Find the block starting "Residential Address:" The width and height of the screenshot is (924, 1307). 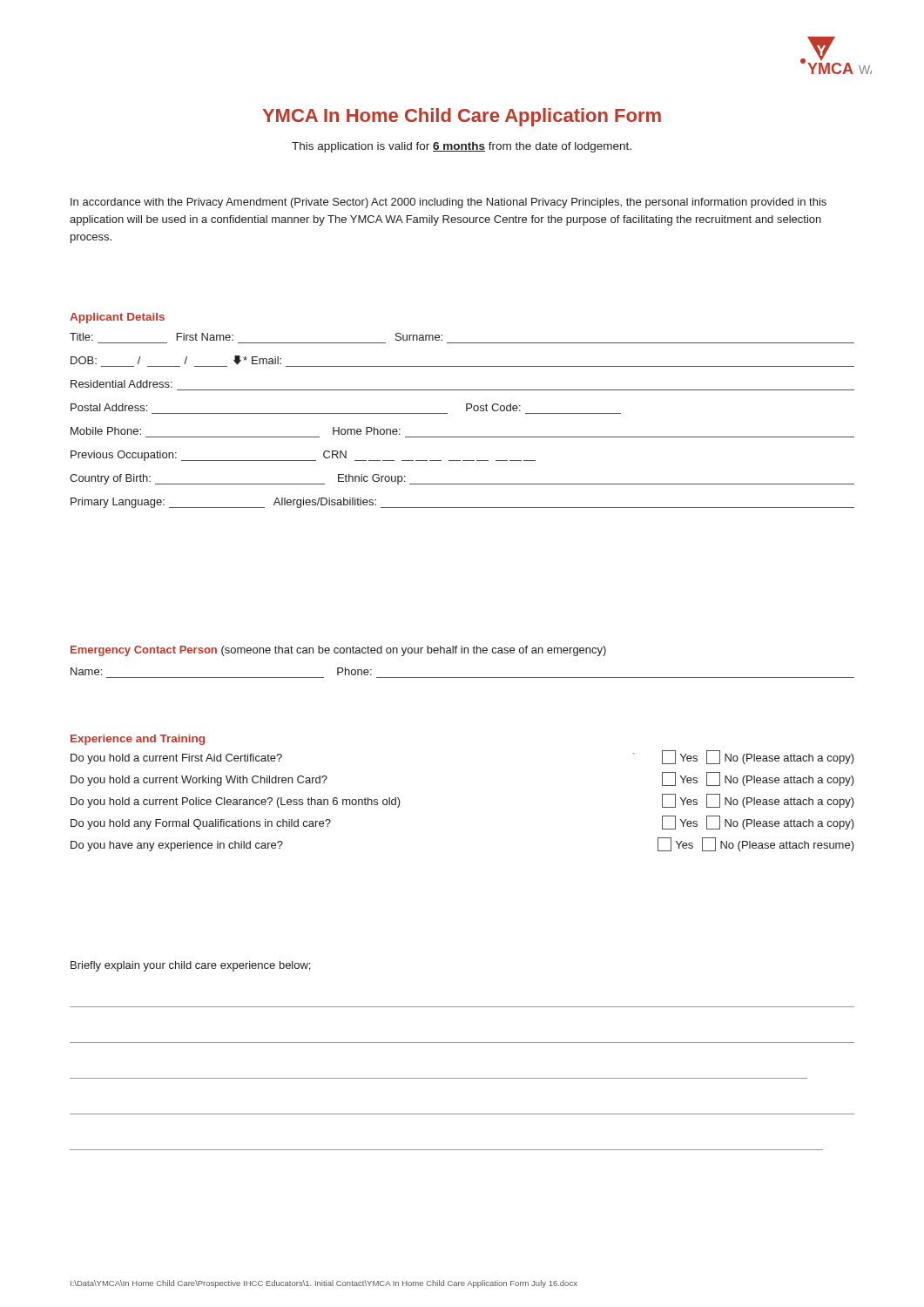click(x=462, y=383)
